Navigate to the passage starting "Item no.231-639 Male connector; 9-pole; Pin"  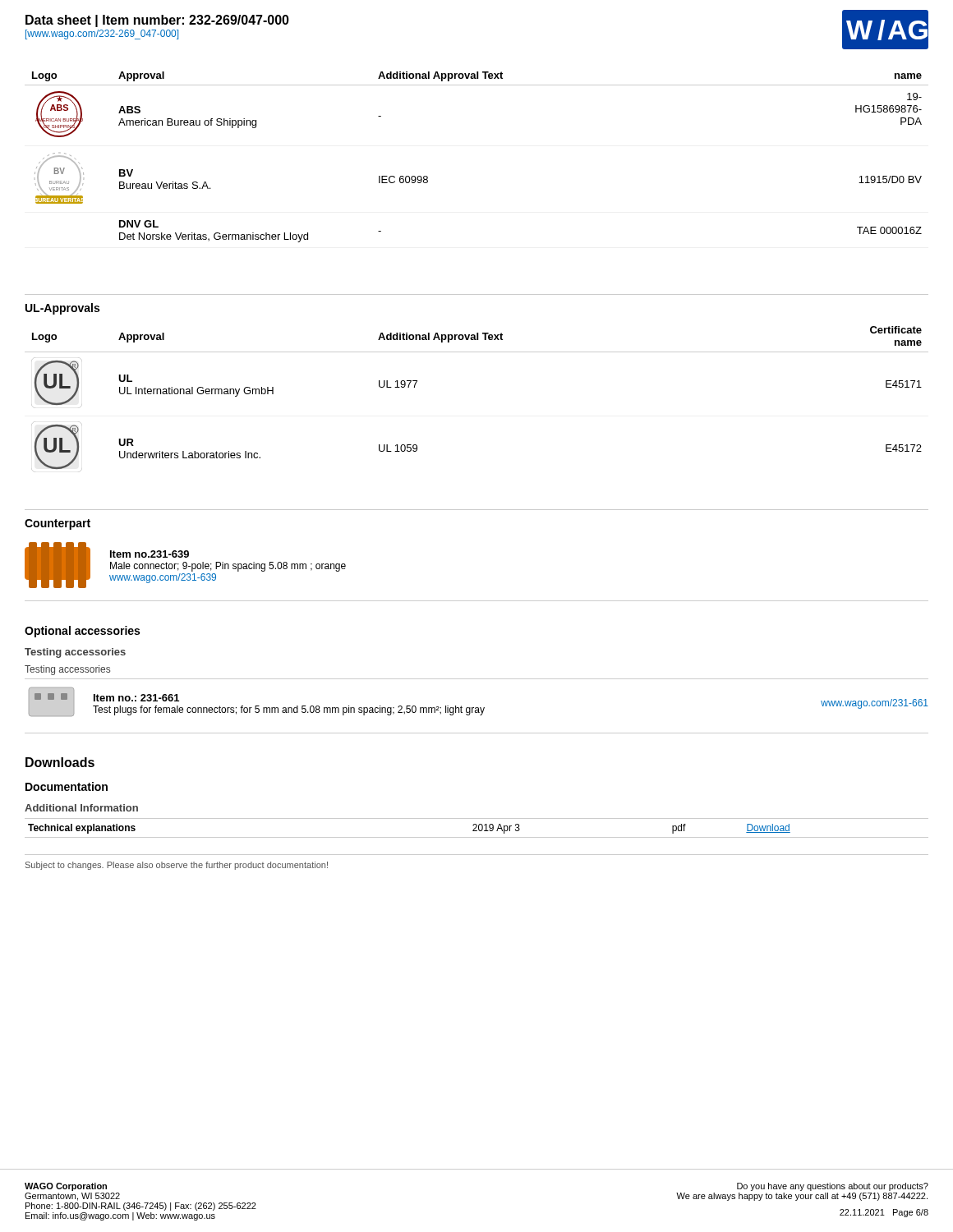coord(185,565)
